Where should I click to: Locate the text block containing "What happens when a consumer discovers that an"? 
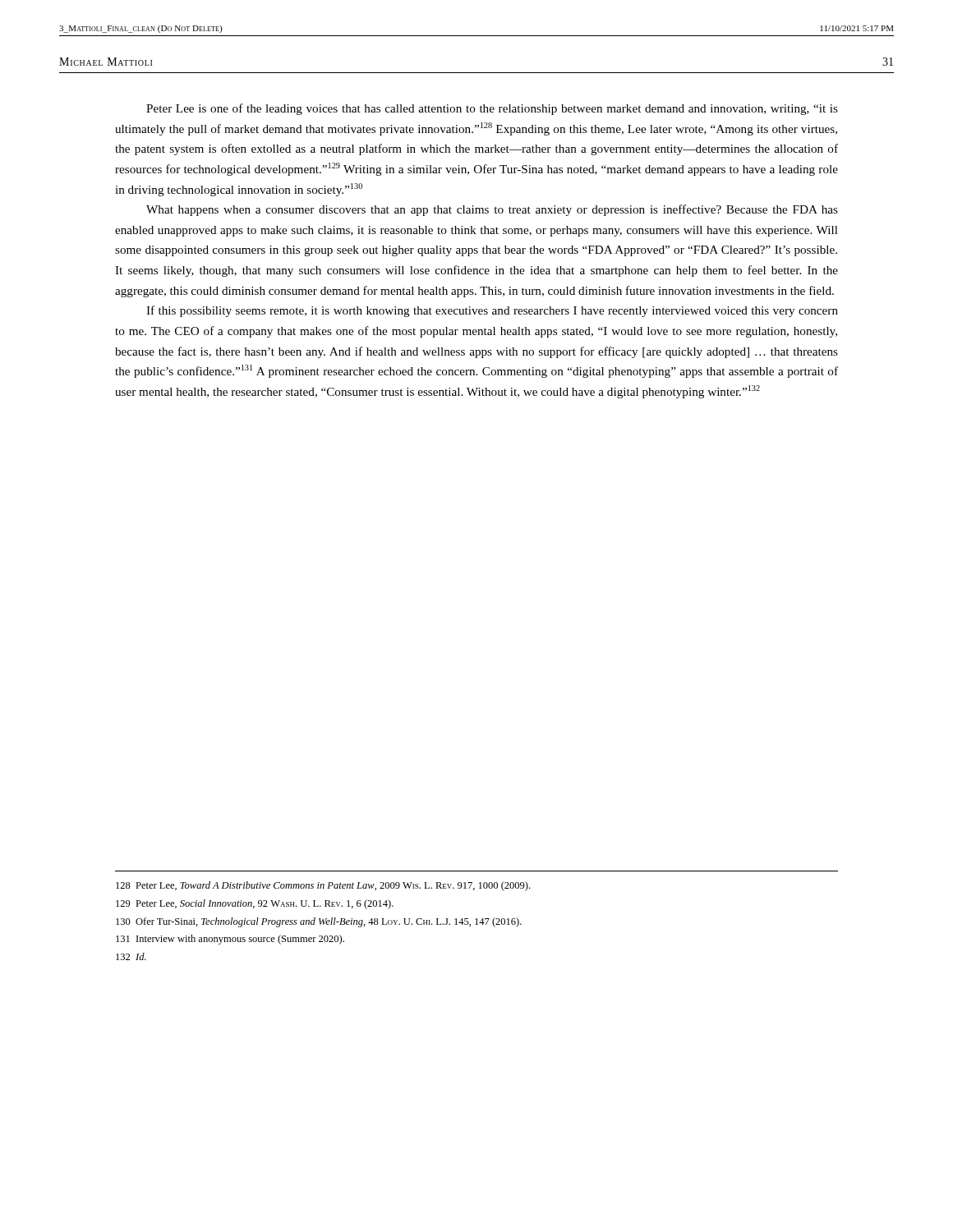476,250
